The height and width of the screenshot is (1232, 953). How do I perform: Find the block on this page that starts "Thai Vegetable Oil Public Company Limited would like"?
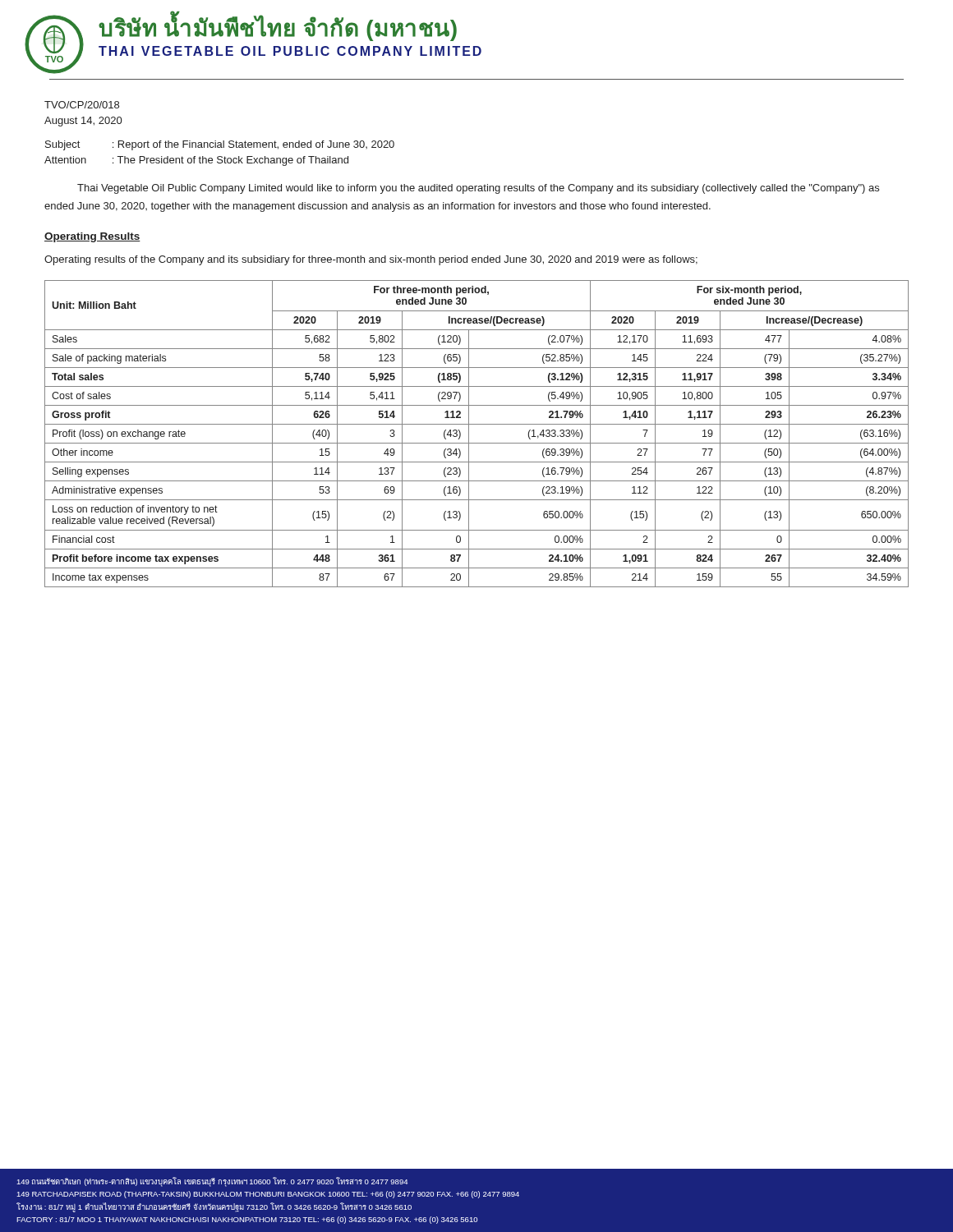462,197
